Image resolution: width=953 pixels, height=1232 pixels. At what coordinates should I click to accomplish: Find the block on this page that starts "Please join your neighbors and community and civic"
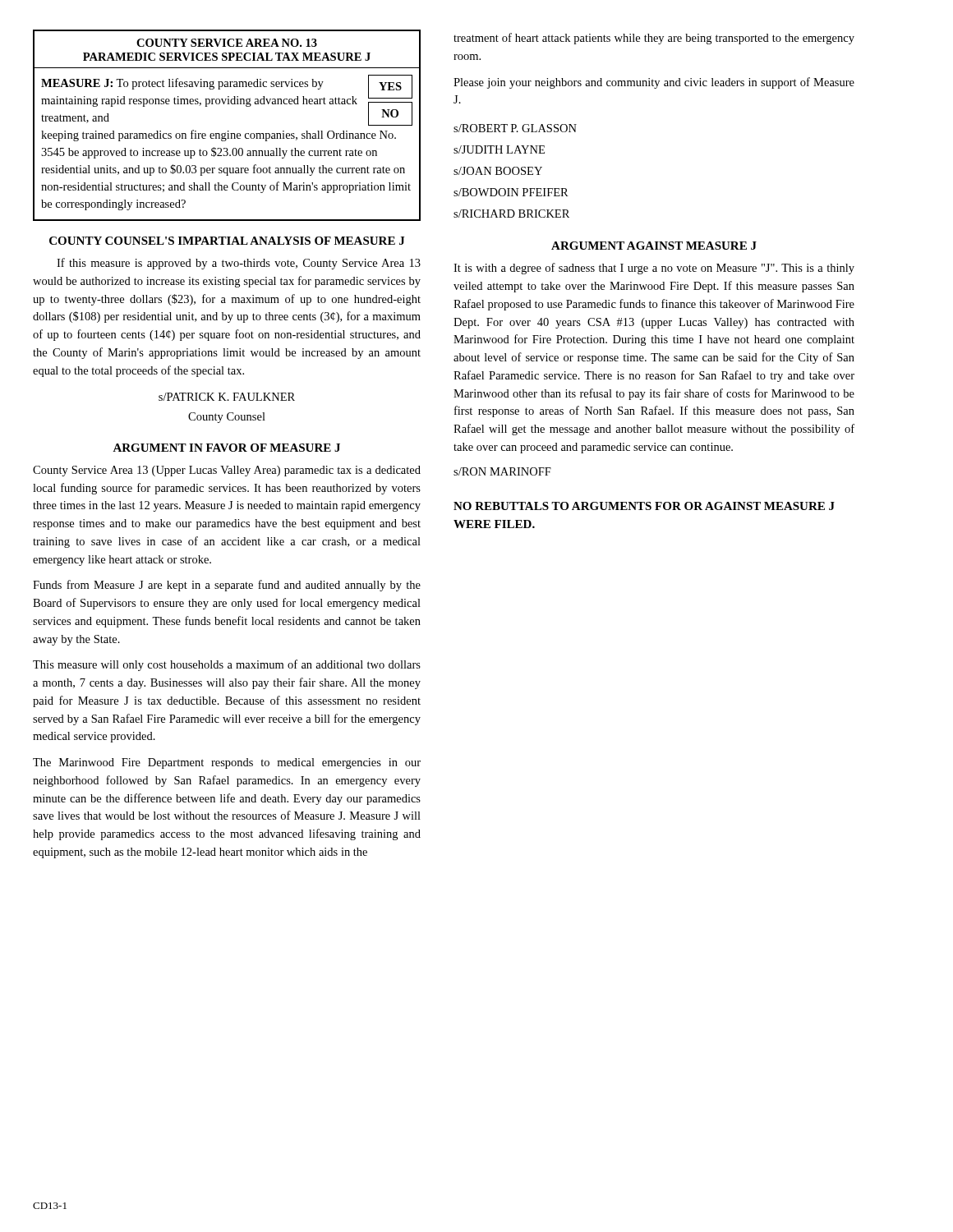(654, 91)
